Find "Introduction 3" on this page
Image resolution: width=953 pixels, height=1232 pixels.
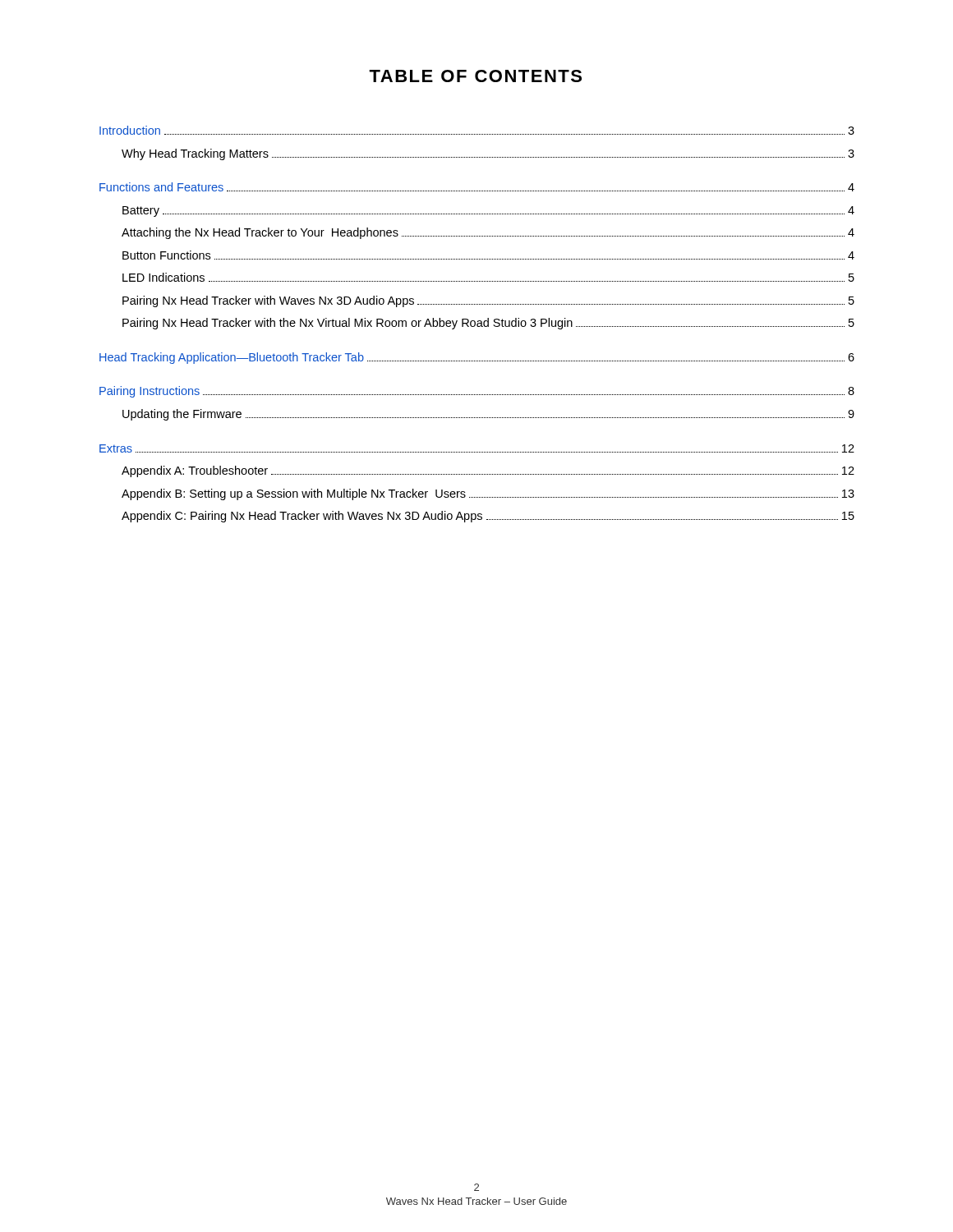(476, 131)
